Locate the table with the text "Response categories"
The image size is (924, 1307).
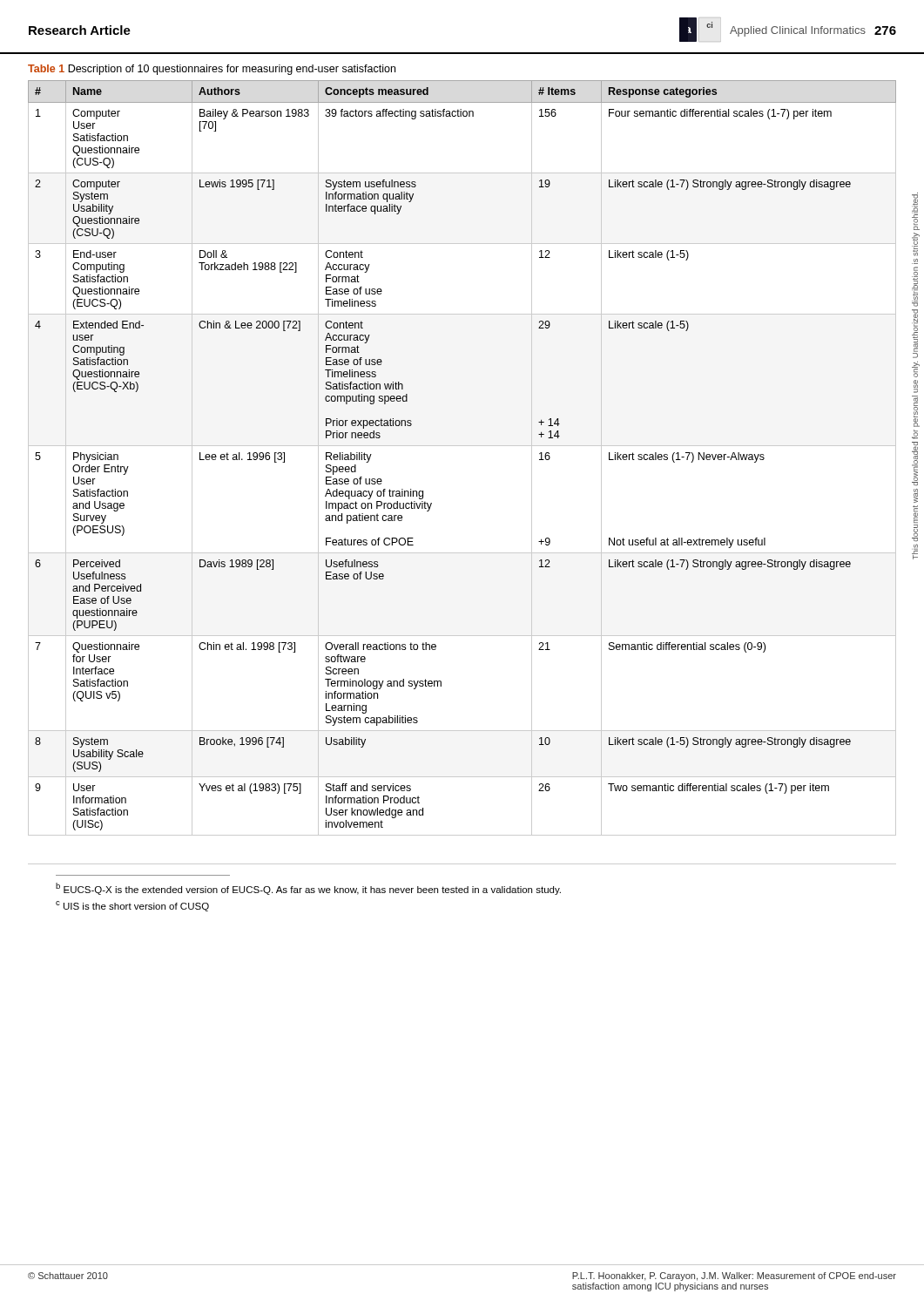point(462,458)
